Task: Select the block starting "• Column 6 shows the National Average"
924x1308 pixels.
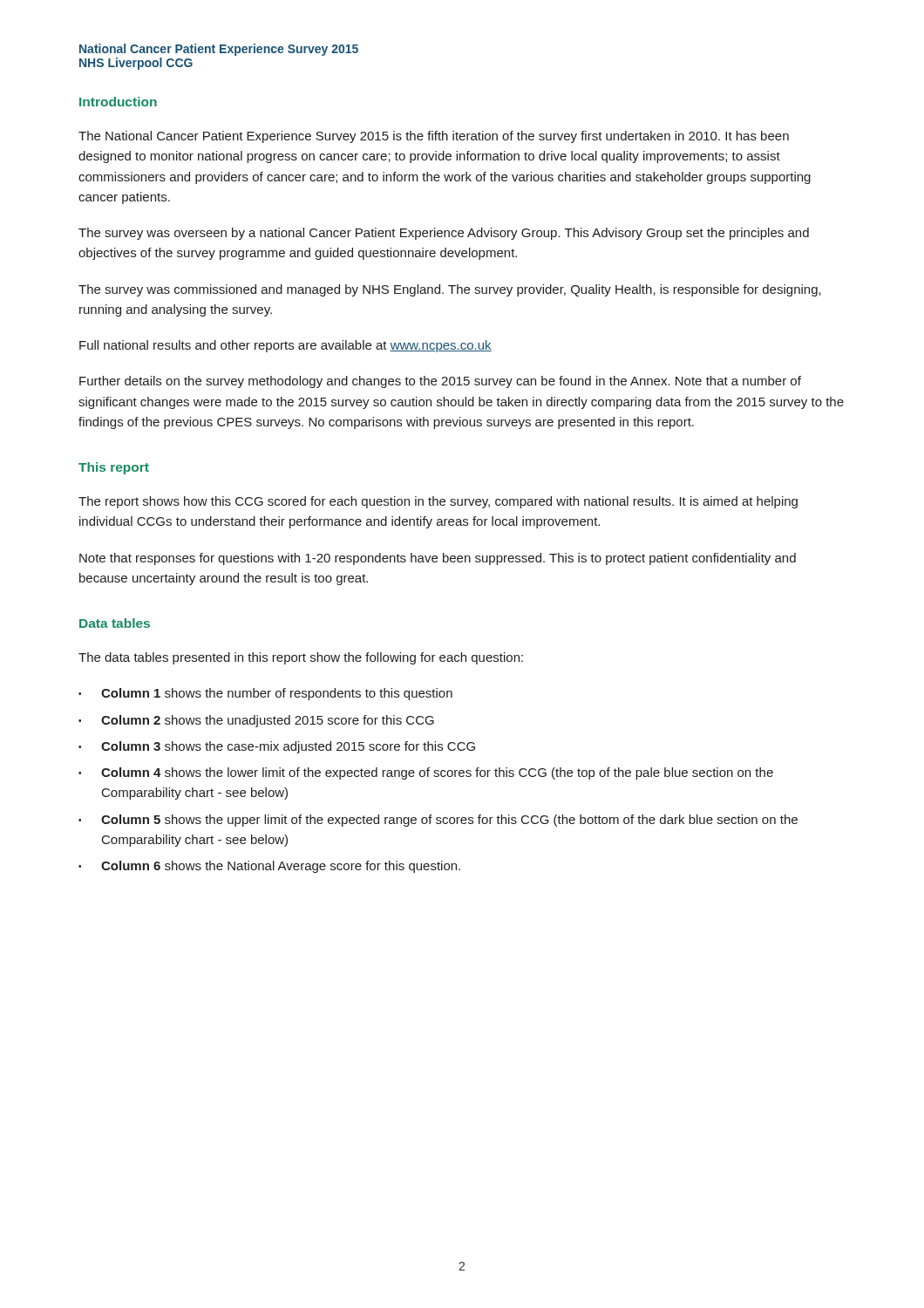Action: tap(462, 866)
